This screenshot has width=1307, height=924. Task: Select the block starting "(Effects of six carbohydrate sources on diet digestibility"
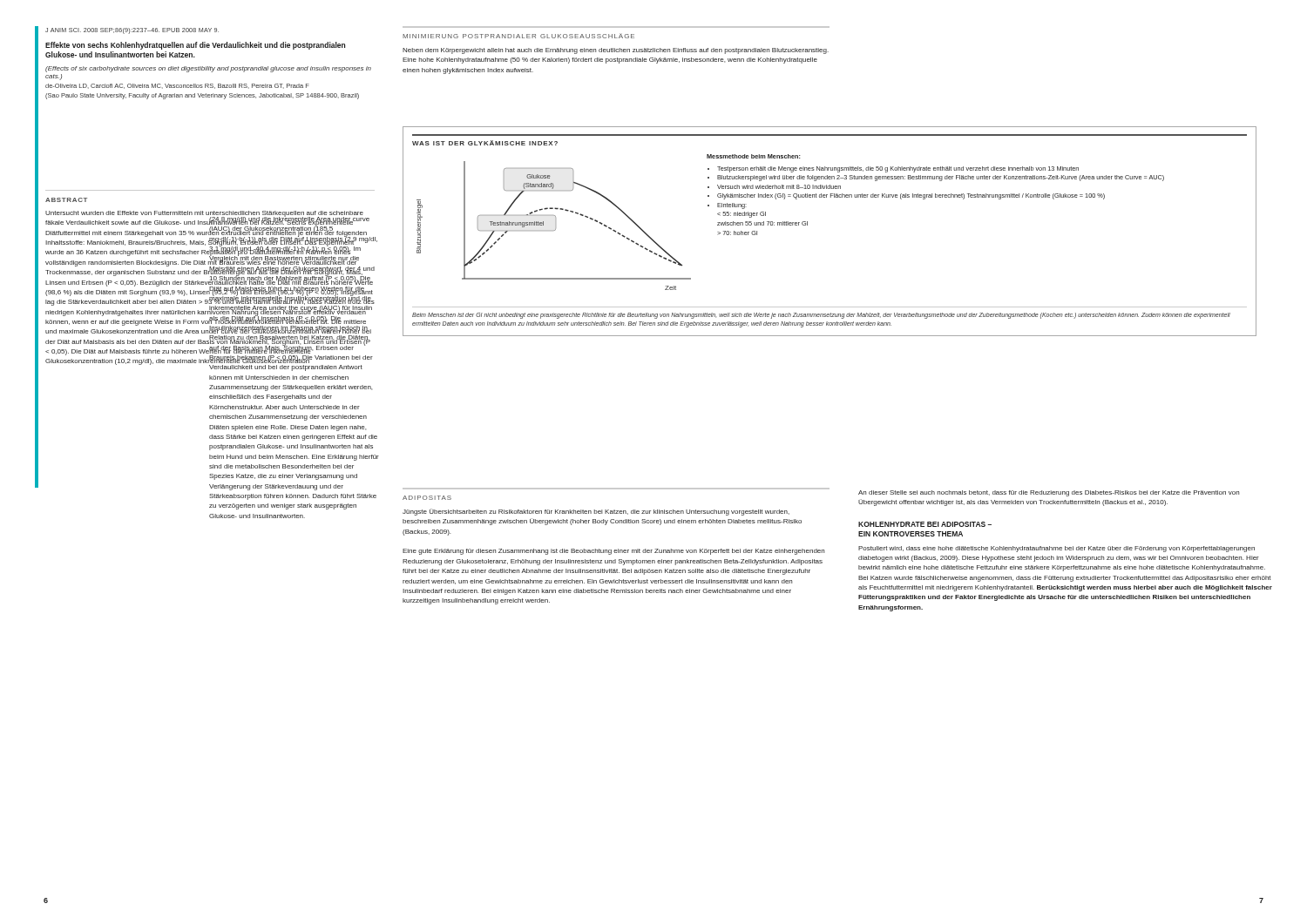click(208, 72)
